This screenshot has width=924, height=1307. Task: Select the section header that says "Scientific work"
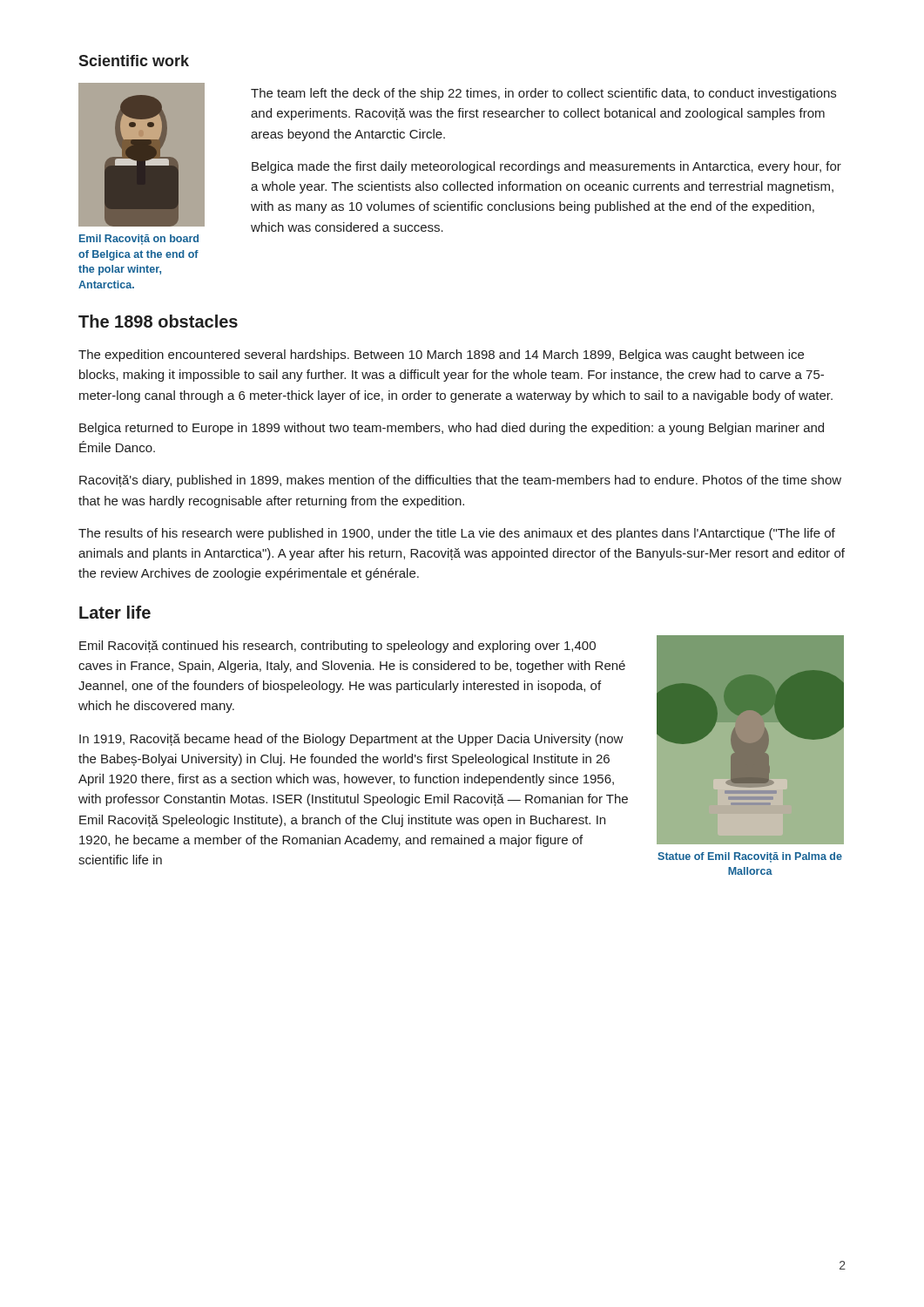tap(134, 61)
